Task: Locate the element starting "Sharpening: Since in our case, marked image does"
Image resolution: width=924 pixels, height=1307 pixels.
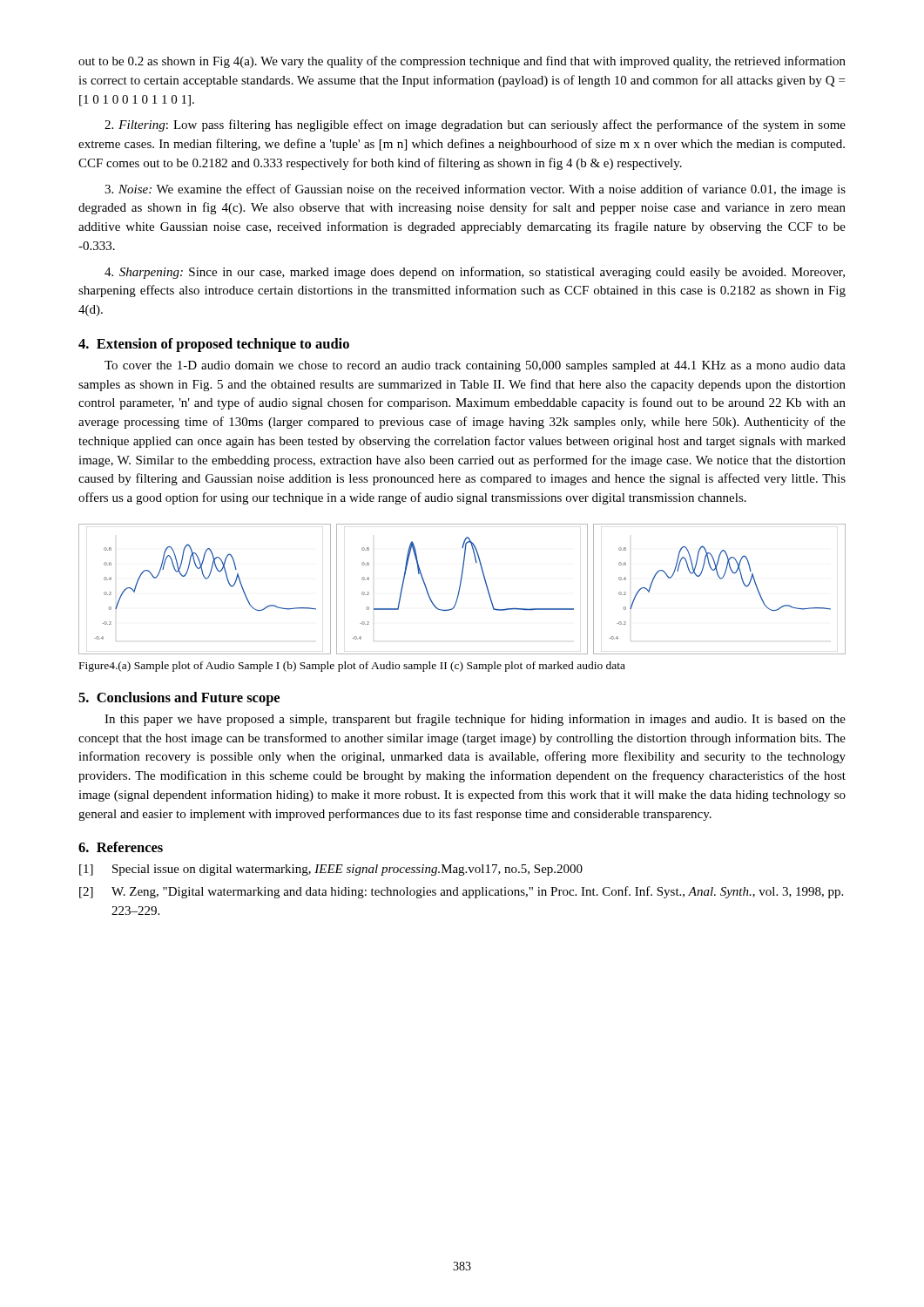Action: click(x=462, y=291)
